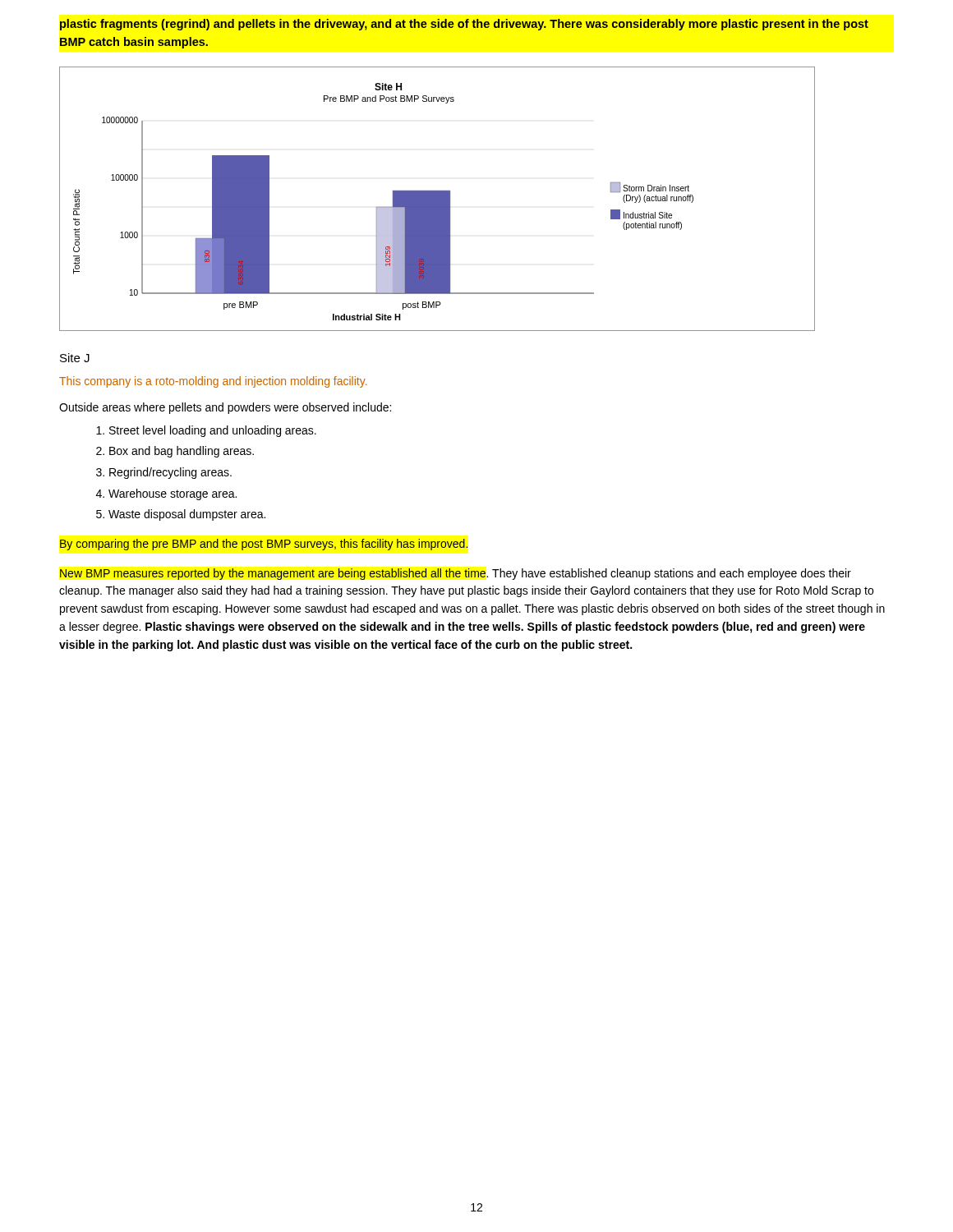Find the region starting "New BMP measures reported by"

(472, 609)
